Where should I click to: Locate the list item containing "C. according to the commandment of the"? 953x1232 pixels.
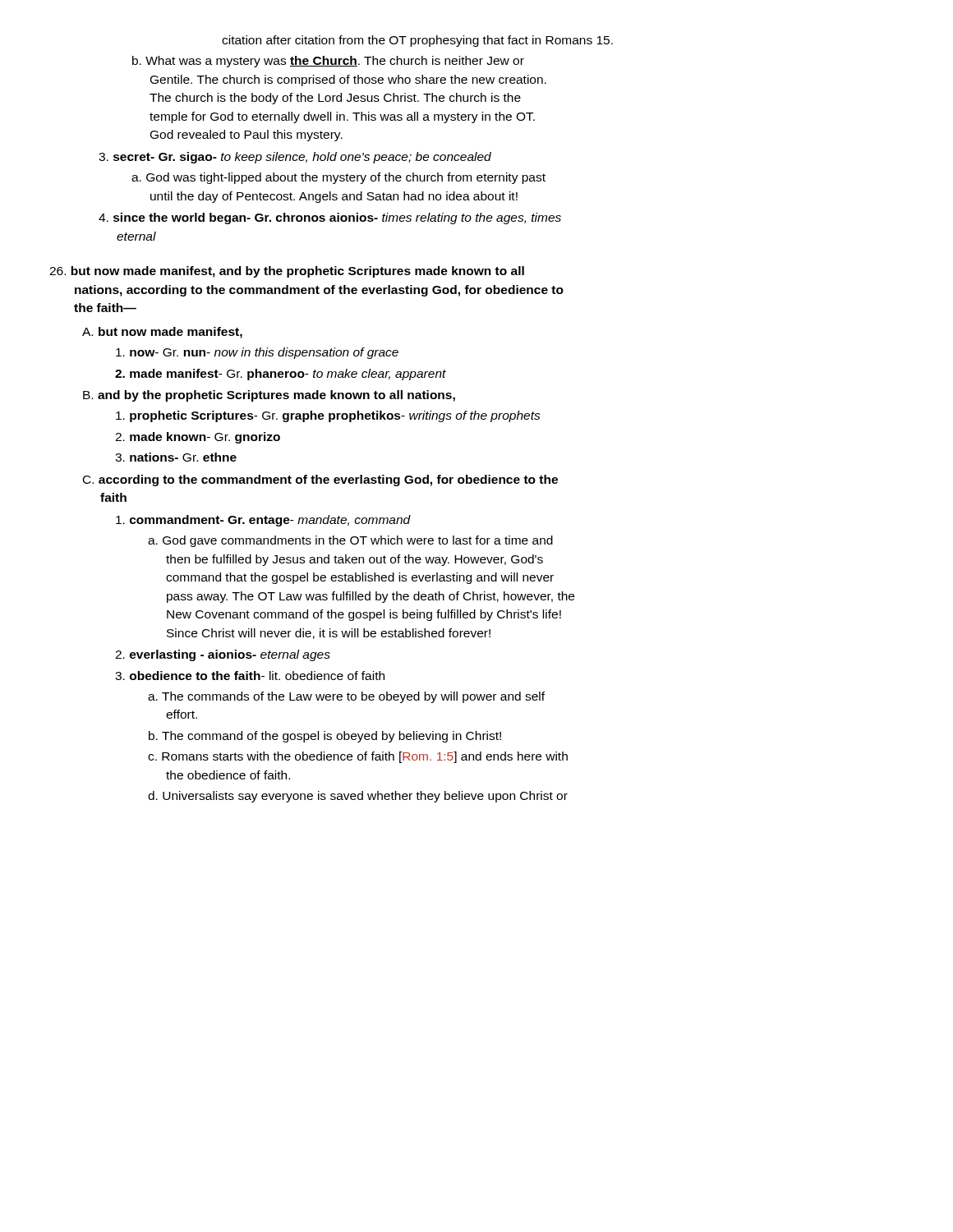point(320,488)
